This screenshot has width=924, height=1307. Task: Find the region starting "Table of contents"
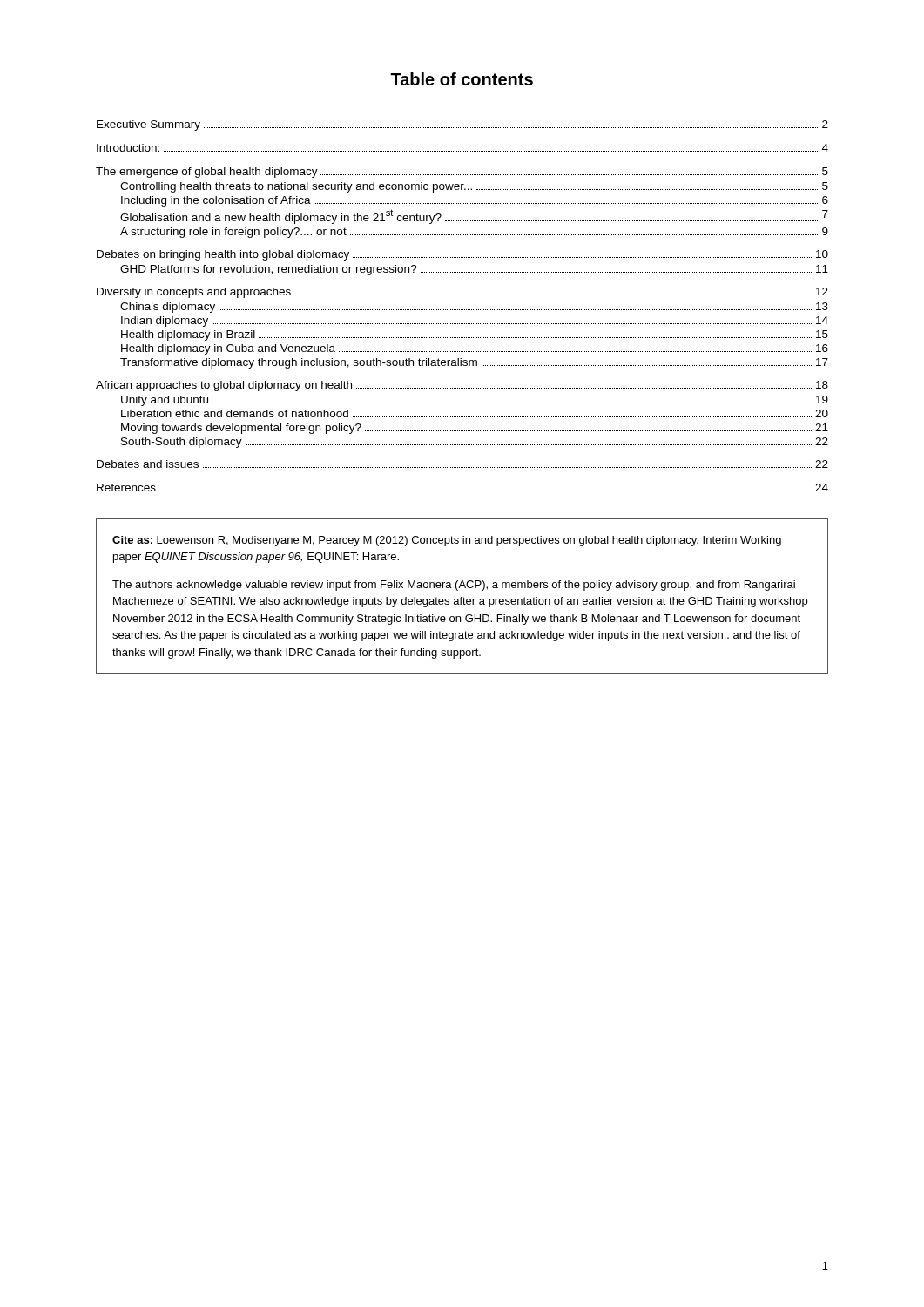point(462,79)
